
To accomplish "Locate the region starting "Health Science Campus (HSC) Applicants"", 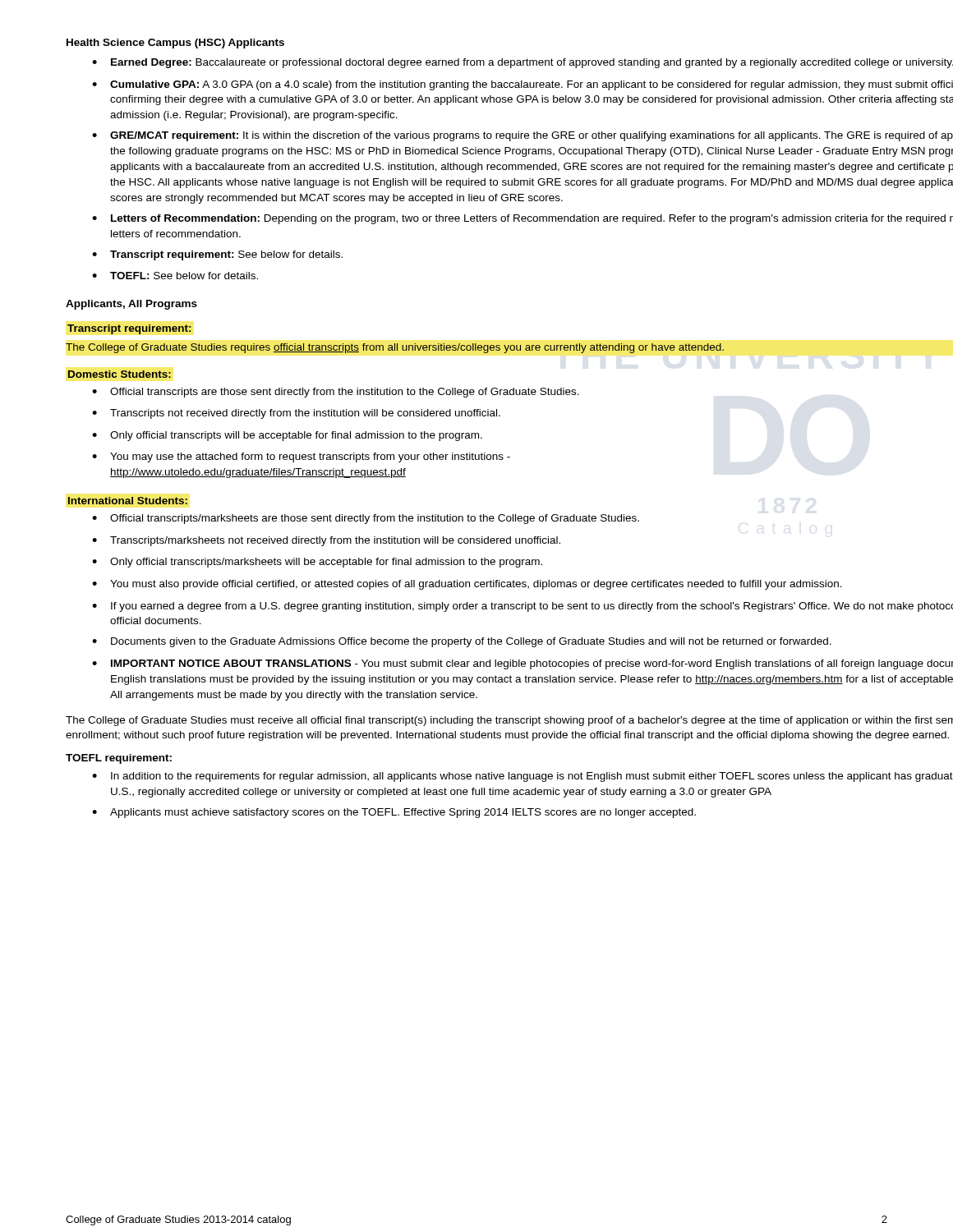I will pyautogui.click(x=175, y=42).
